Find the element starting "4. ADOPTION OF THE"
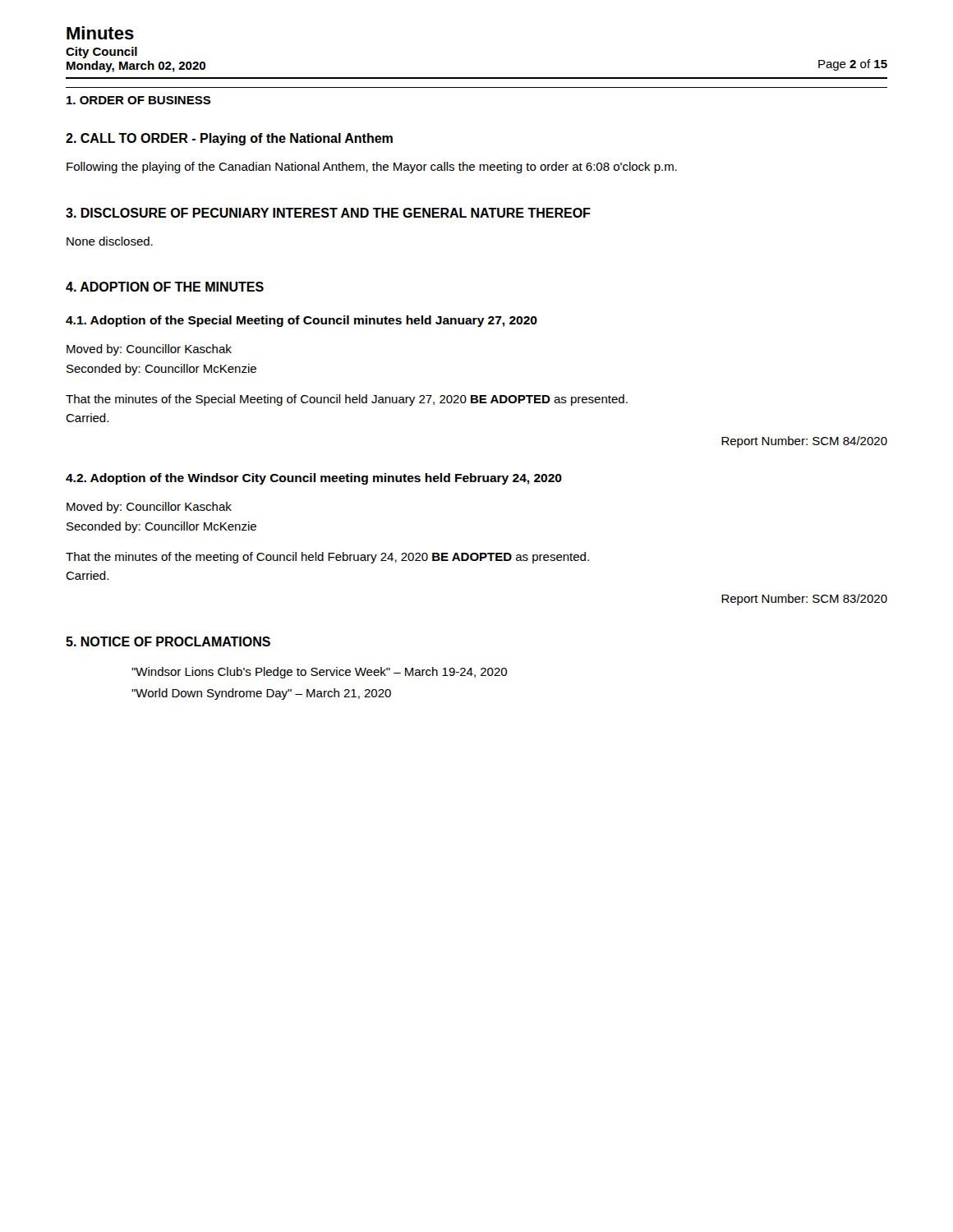953x1232 pixels. [165, 287]
